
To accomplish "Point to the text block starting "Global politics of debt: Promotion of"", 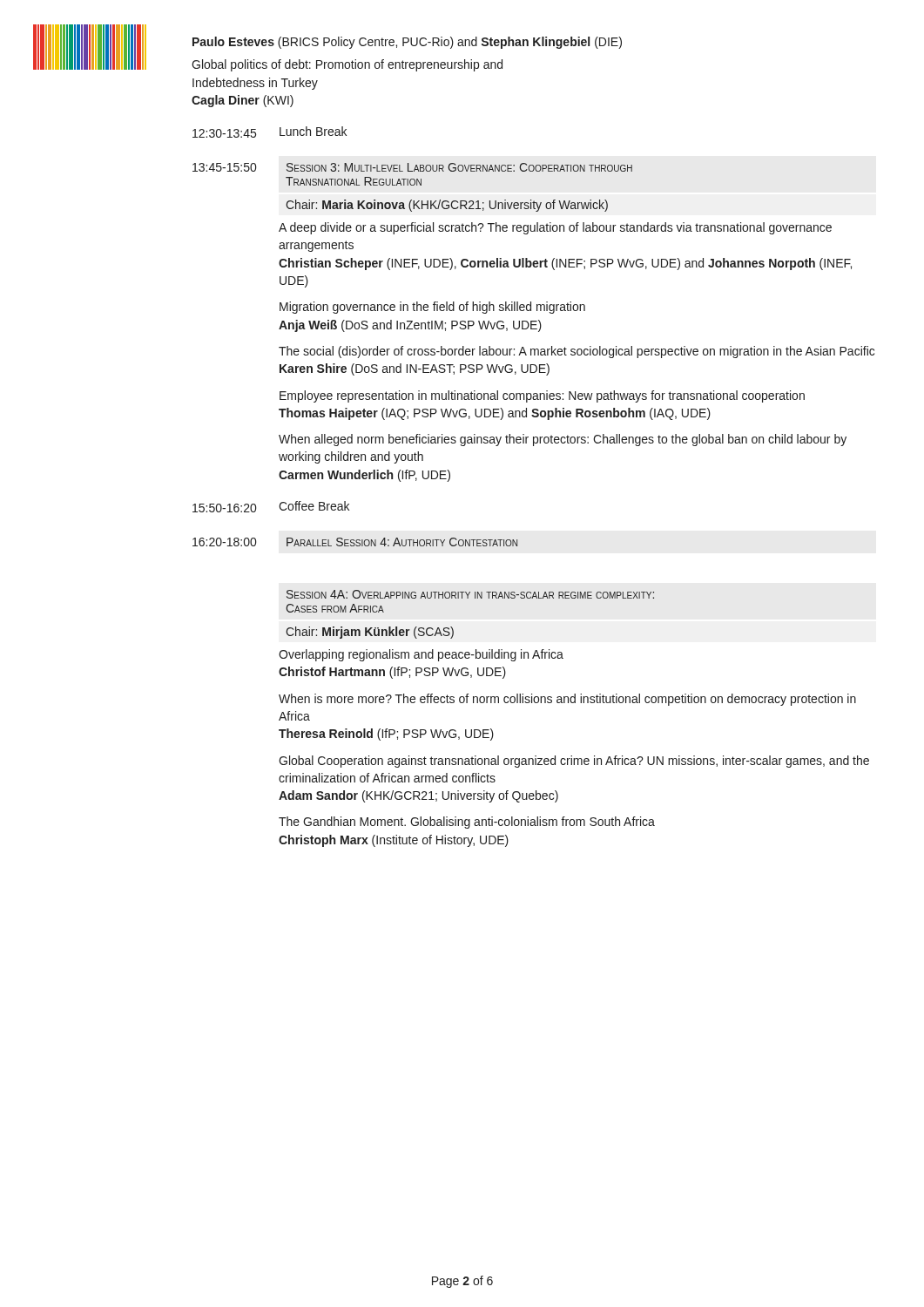I will click(x=347, y=65).
